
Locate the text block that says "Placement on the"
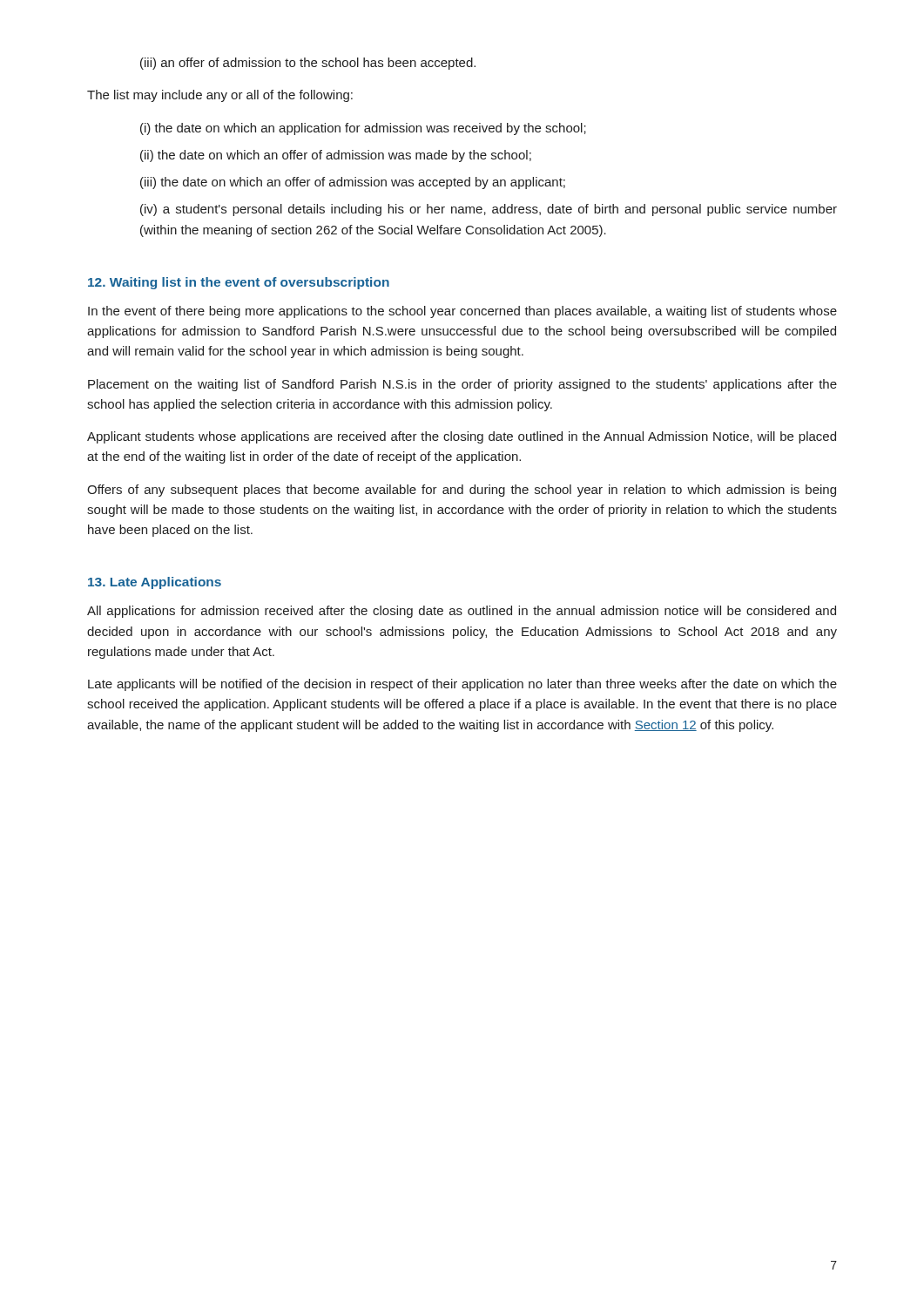[x=462, y=394]
